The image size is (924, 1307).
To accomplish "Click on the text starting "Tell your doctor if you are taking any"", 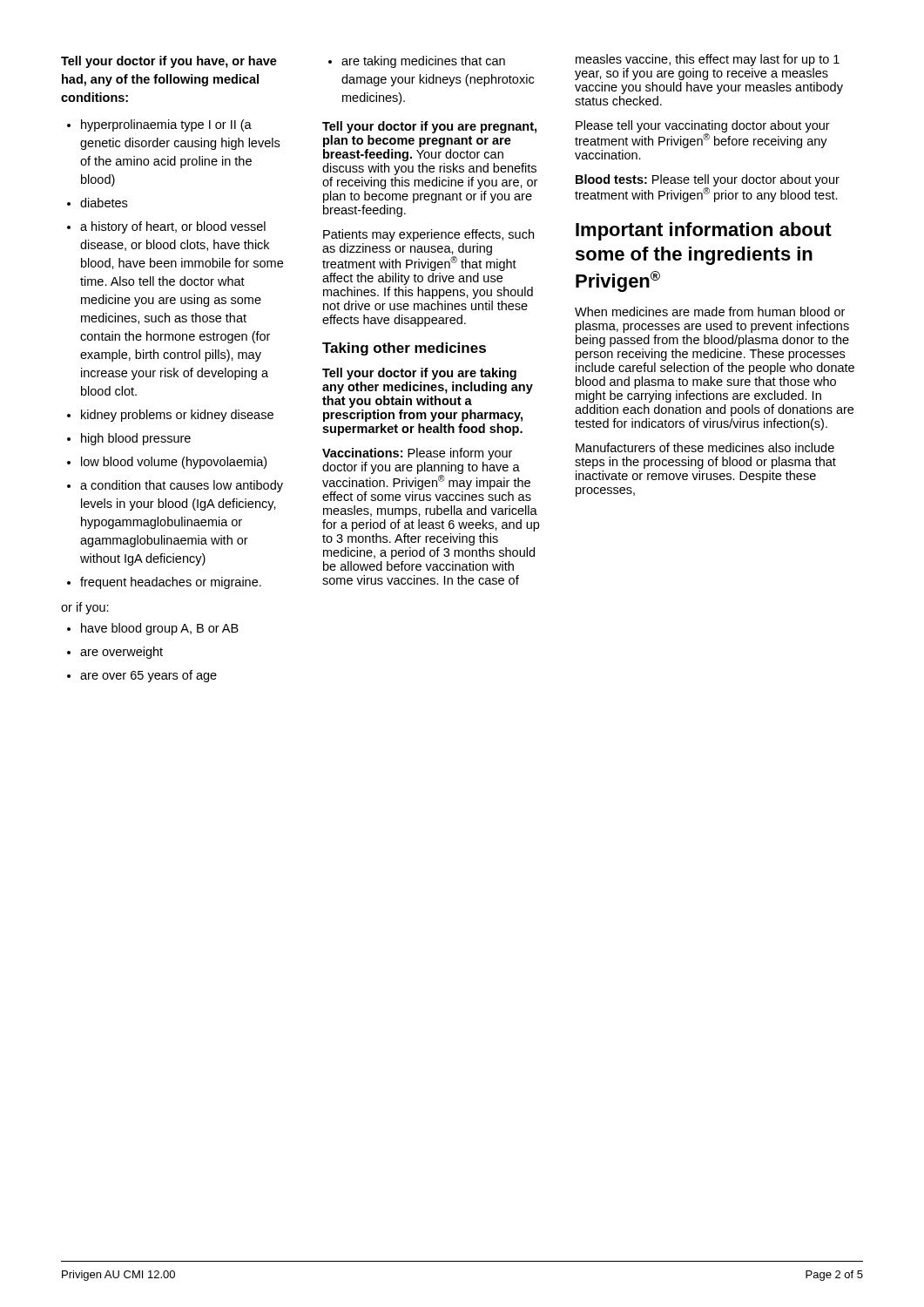I will pyautogui.click(x=427, y=401).
